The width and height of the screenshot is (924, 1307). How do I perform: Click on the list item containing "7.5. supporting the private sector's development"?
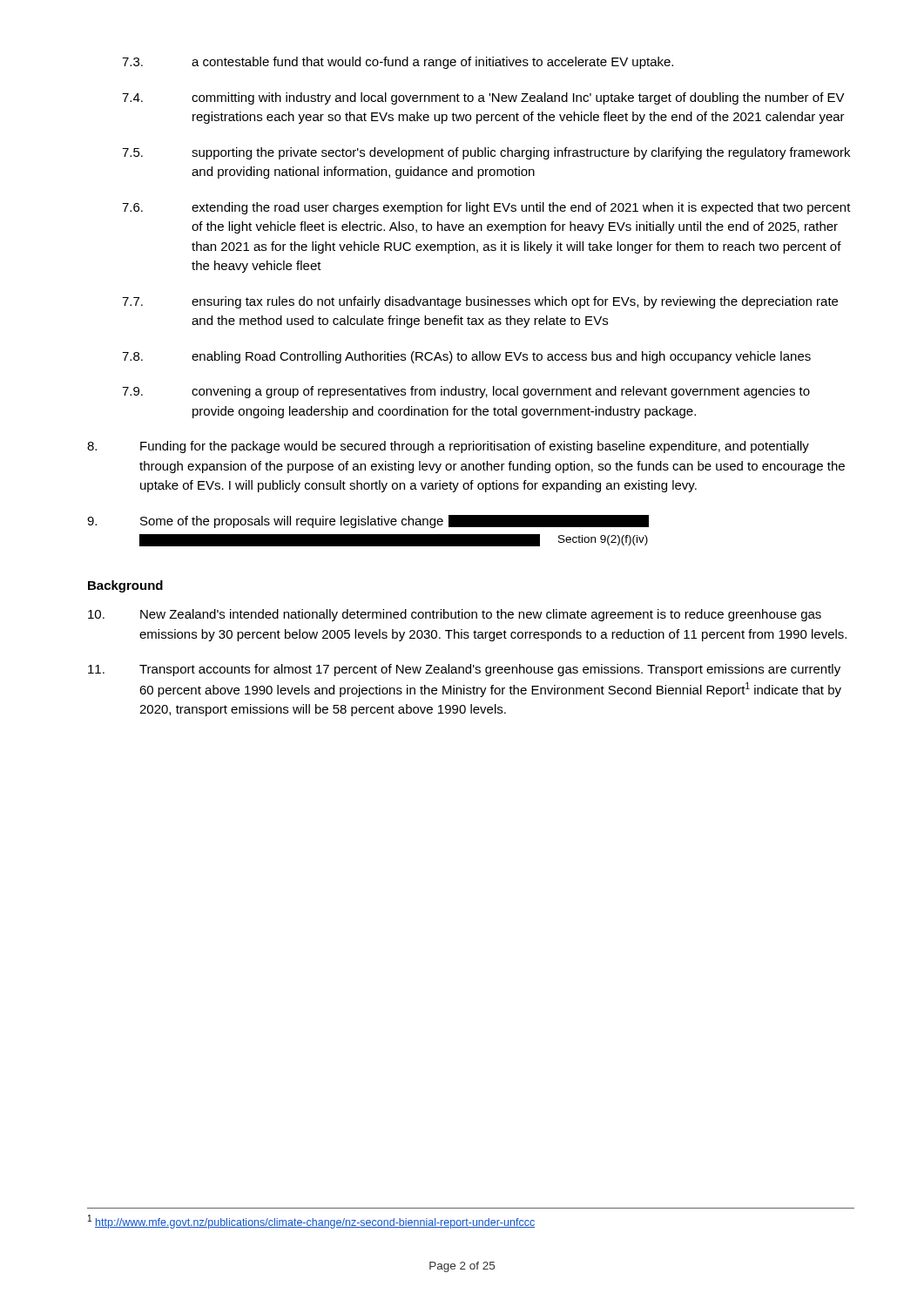click(x=471, y=162)
